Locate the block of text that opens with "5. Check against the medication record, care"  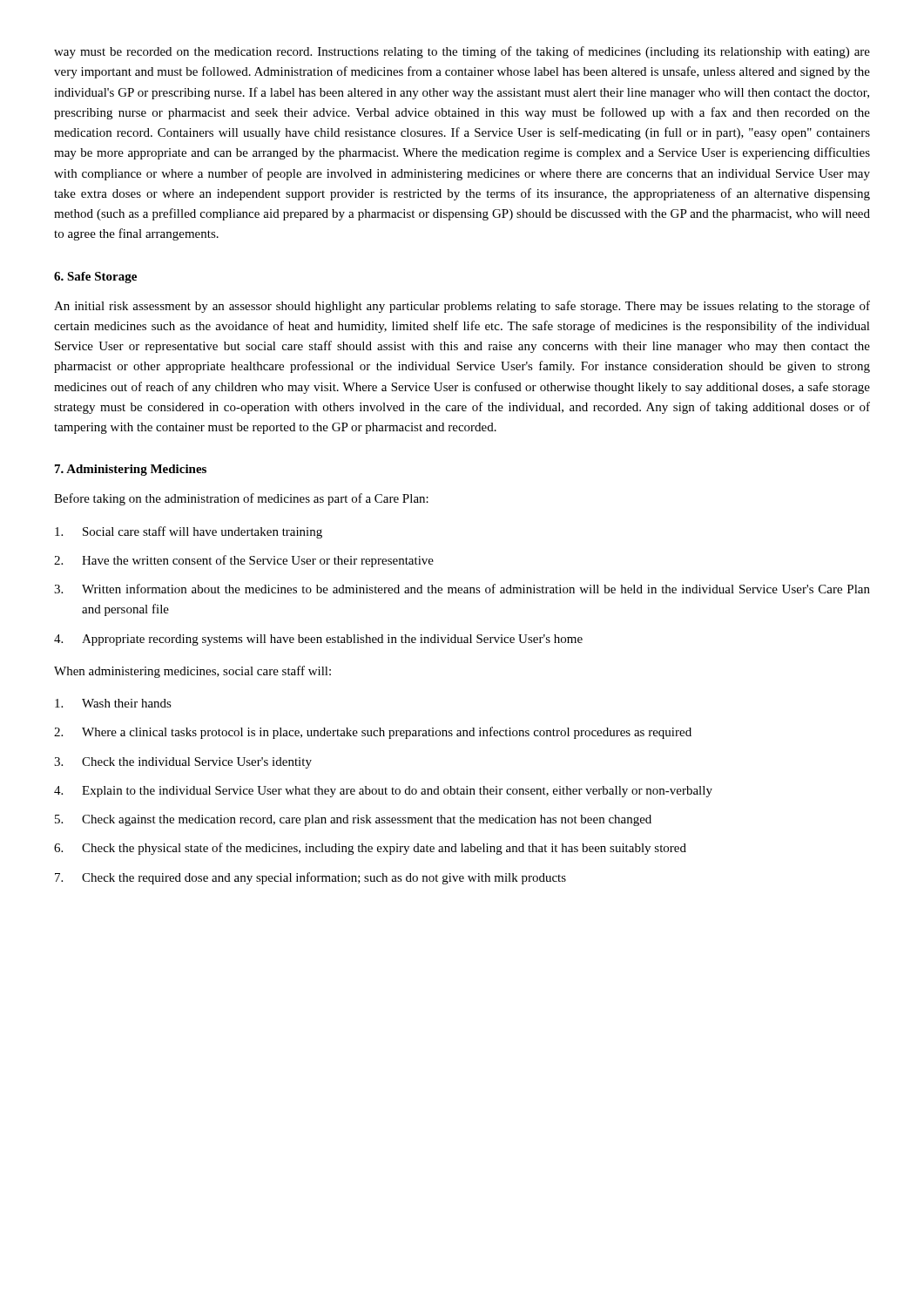tap(462, 820)
